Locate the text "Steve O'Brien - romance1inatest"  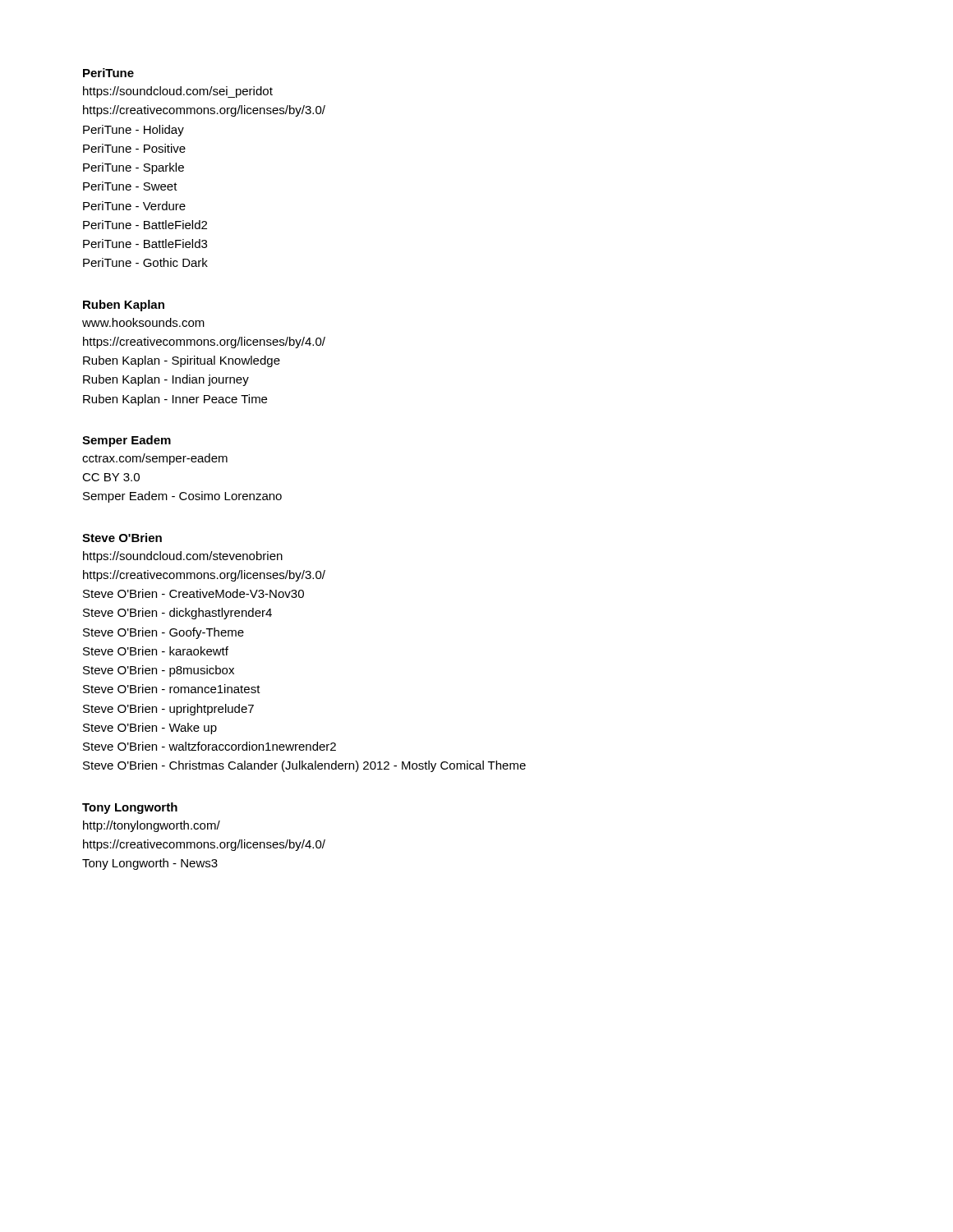[171, 689]
